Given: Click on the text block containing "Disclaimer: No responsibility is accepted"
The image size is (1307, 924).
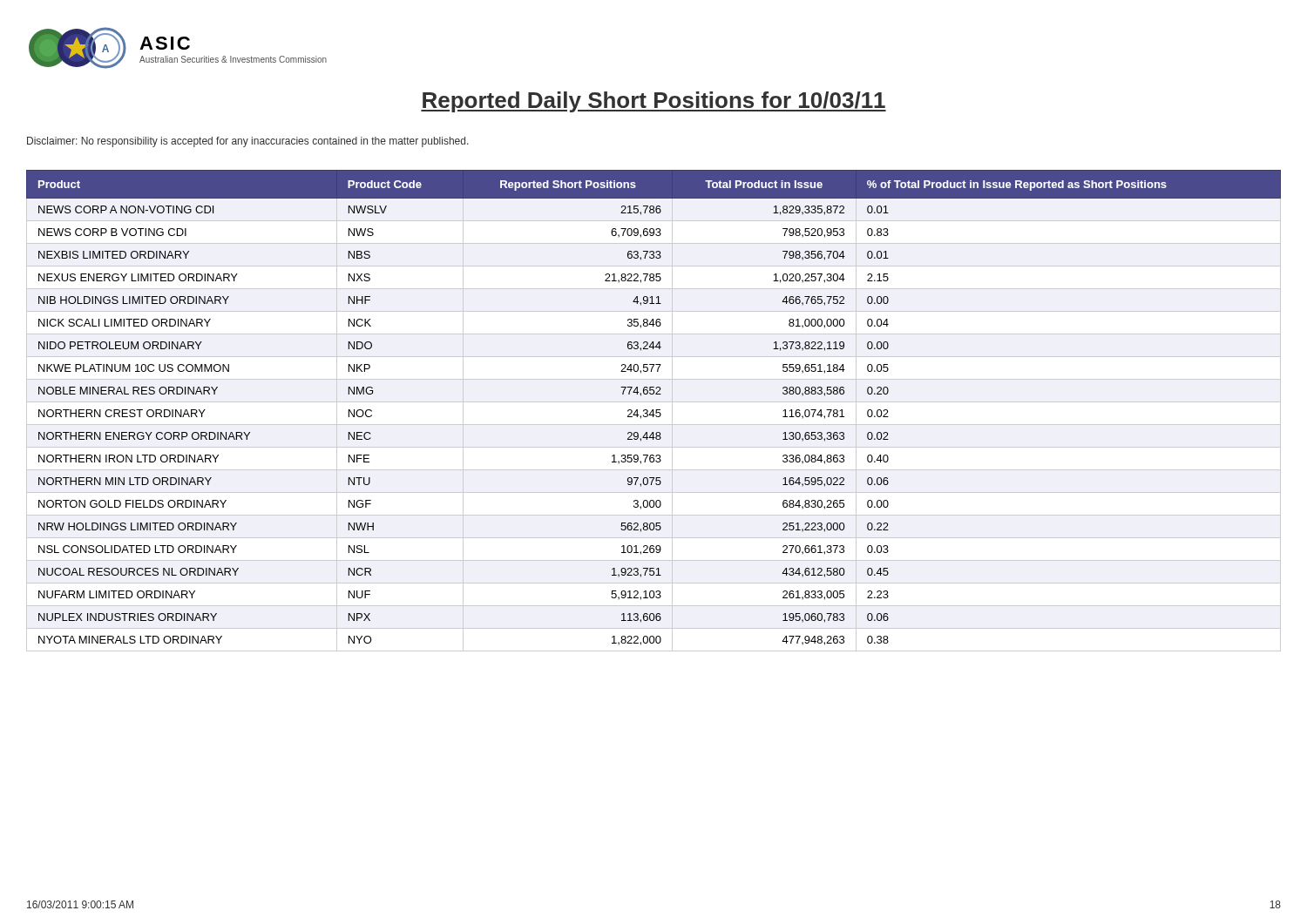Looking at the screenshot, I should click(x=248, y=141).
